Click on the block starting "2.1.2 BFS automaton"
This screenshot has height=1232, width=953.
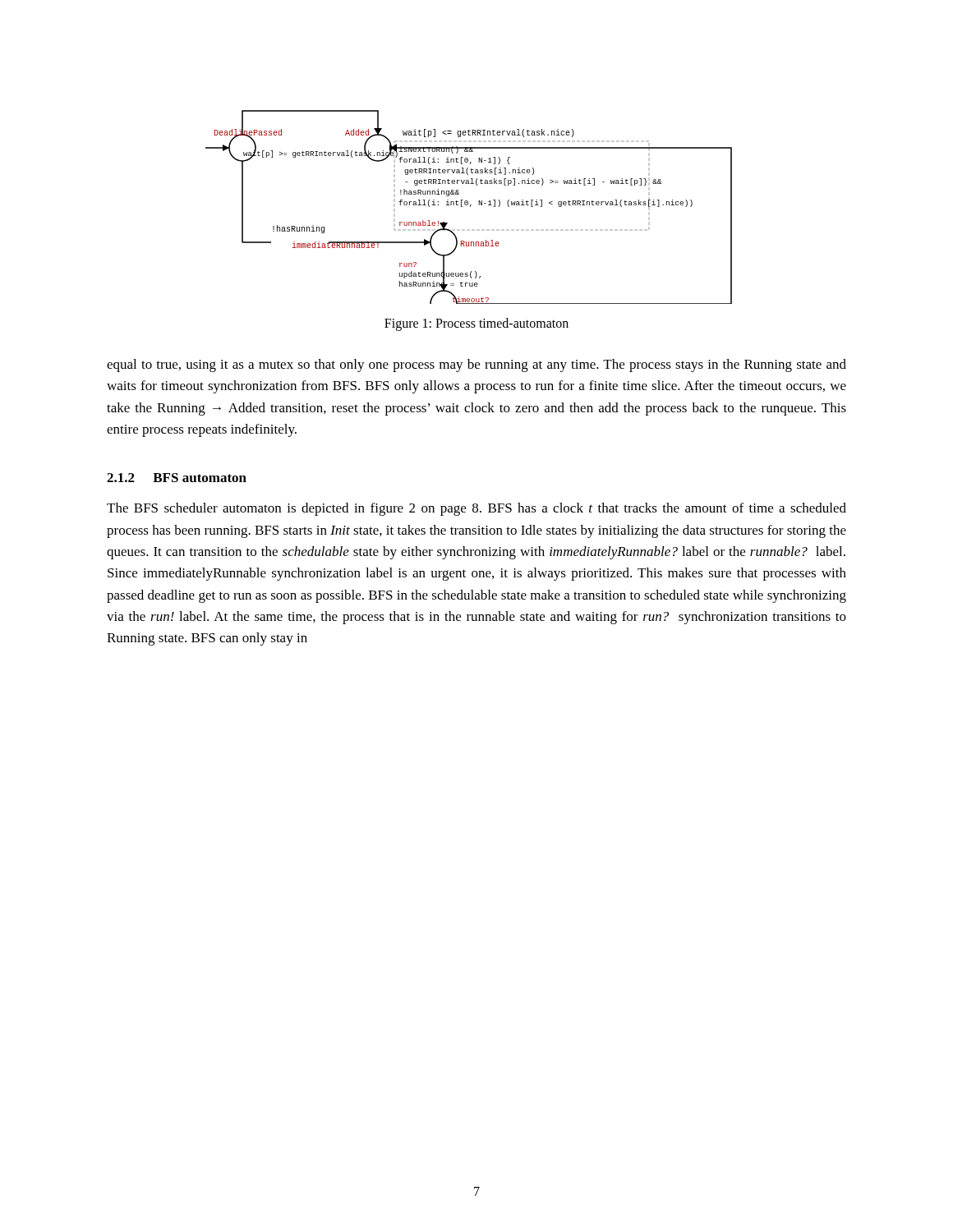[x=177, y=478]
